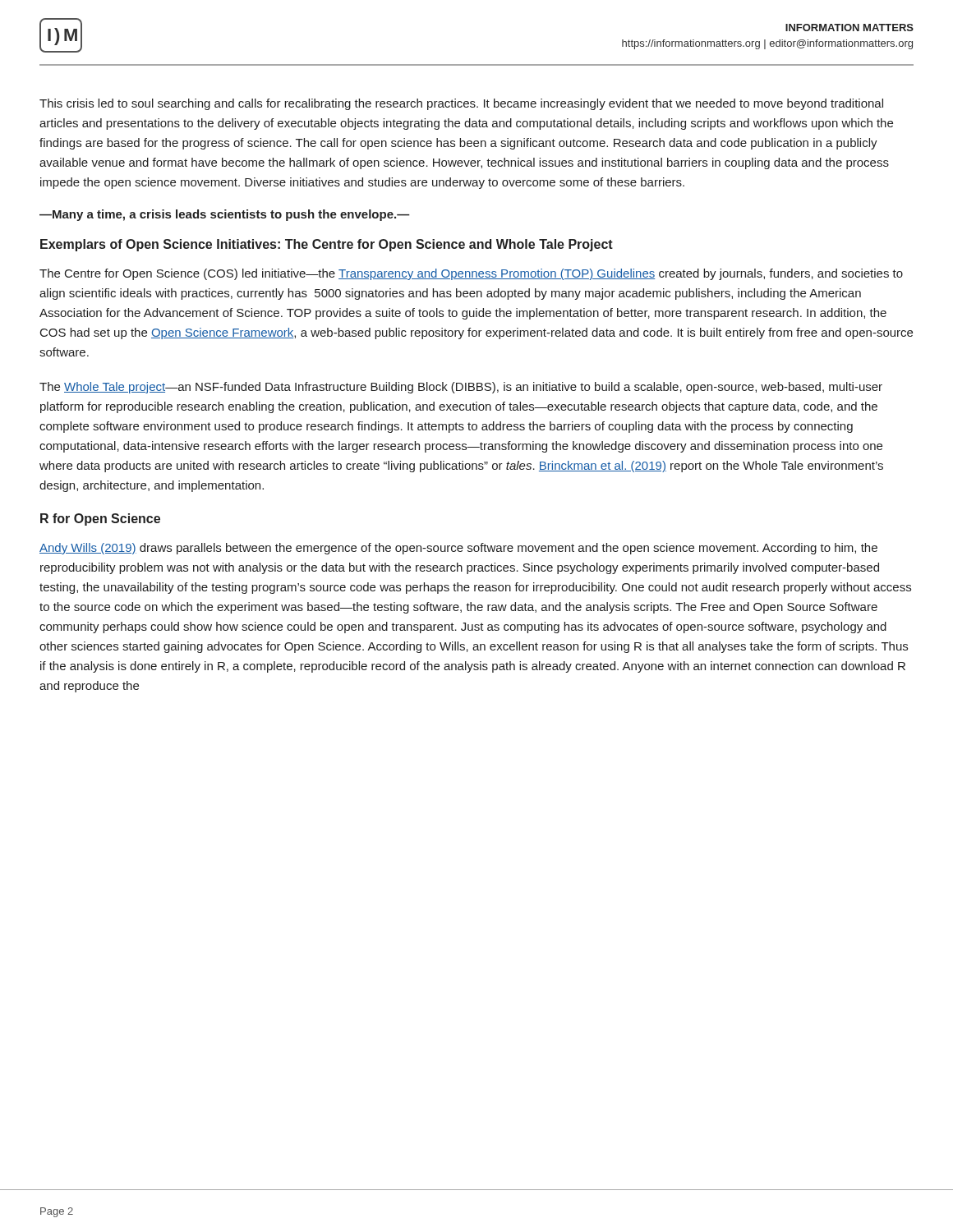The height and width of the screenshot is (1232, 953).
Task: Locate the text starting "Andy Wills (2019) draws"
Action: (476, 616)
